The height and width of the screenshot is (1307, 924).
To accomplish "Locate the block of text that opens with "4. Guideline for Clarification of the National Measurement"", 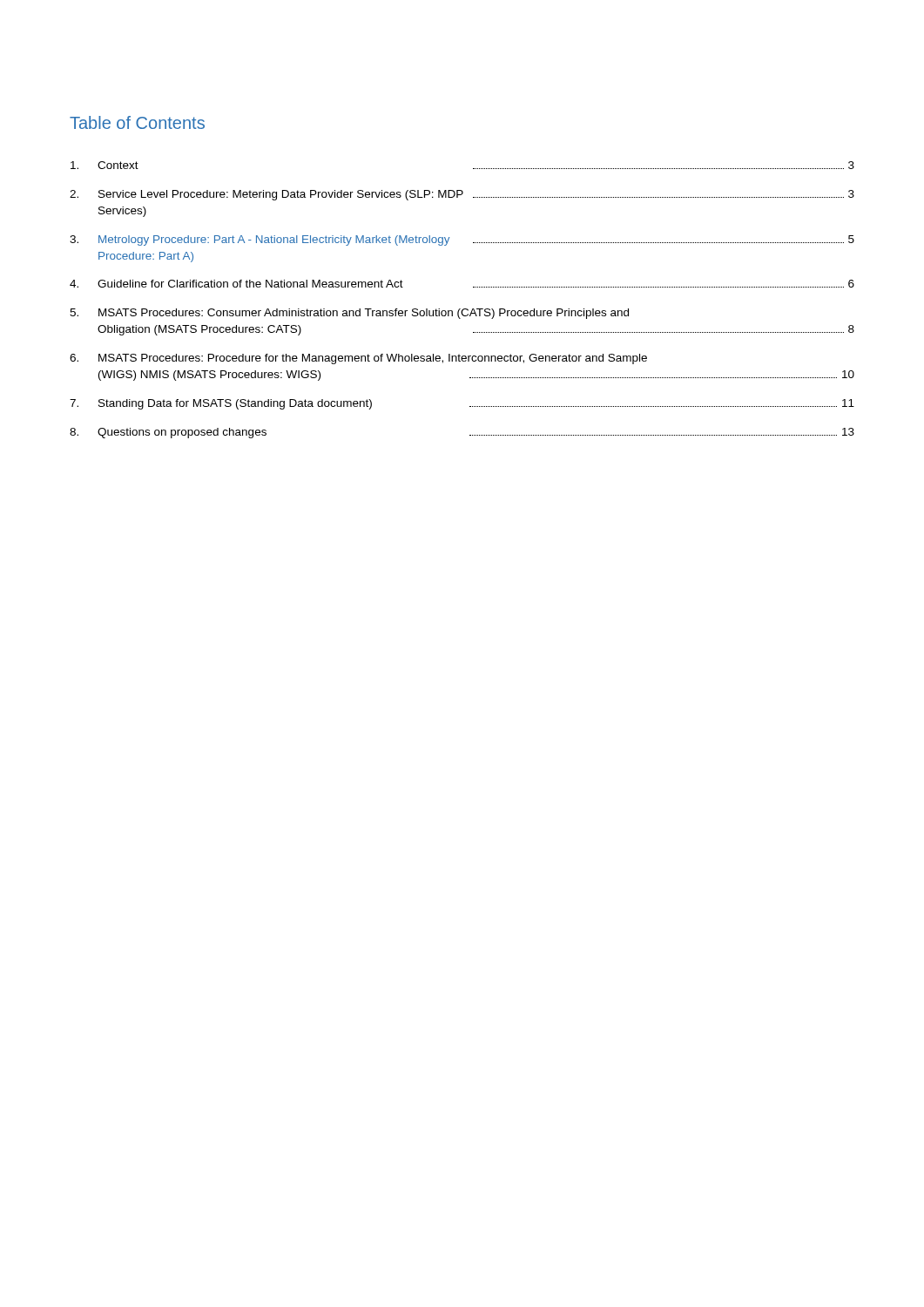I will [x=462, y=285].
